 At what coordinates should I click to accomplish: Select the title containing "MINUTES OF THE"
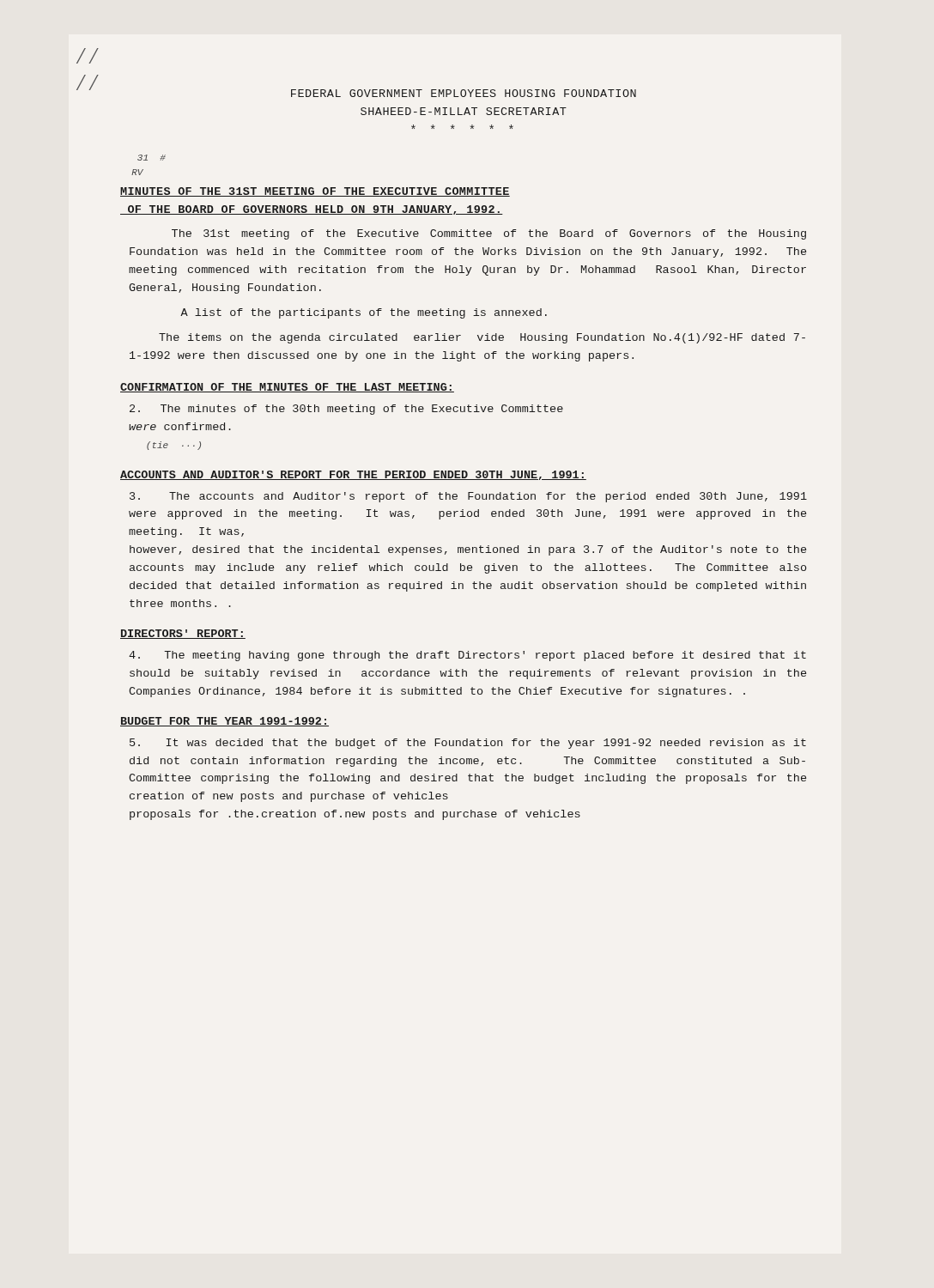[x=315, y=201]
